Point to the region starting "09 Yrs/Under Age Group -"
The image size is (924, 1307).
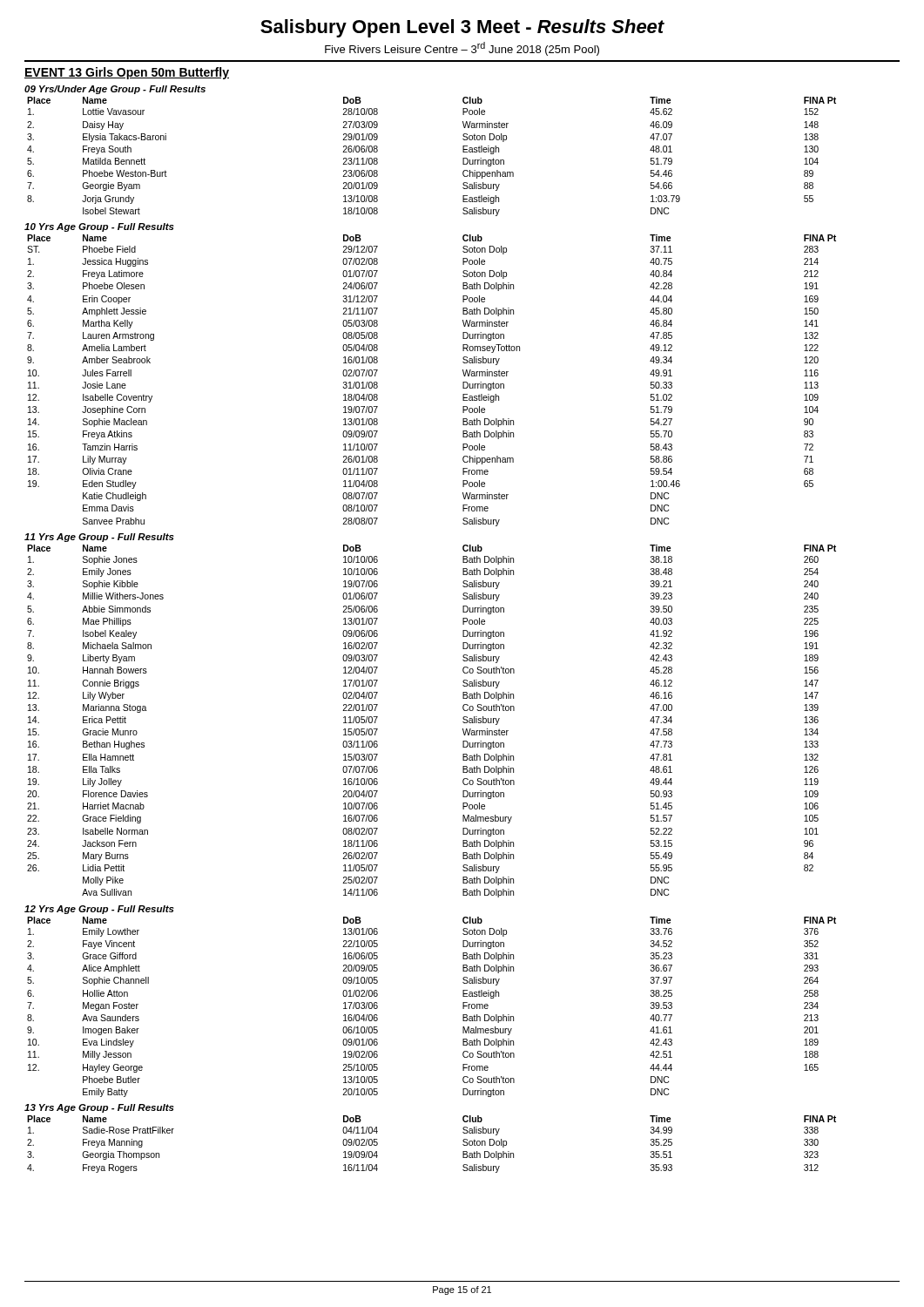click(115, 89)
